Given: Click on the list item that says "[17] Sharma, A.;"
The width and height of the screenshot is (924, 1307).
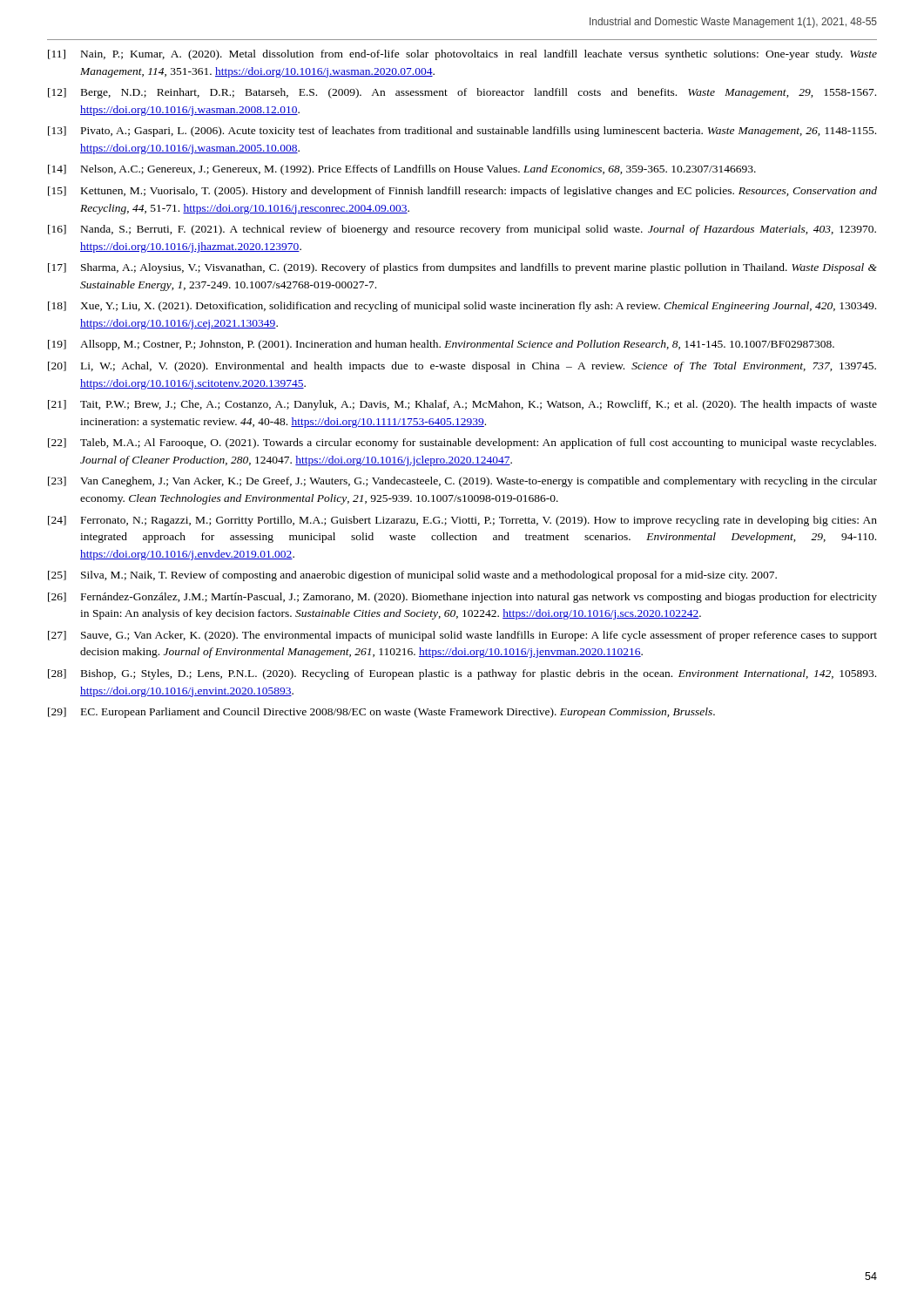Looking at the screenshot, I should click(x=462, y=276).
